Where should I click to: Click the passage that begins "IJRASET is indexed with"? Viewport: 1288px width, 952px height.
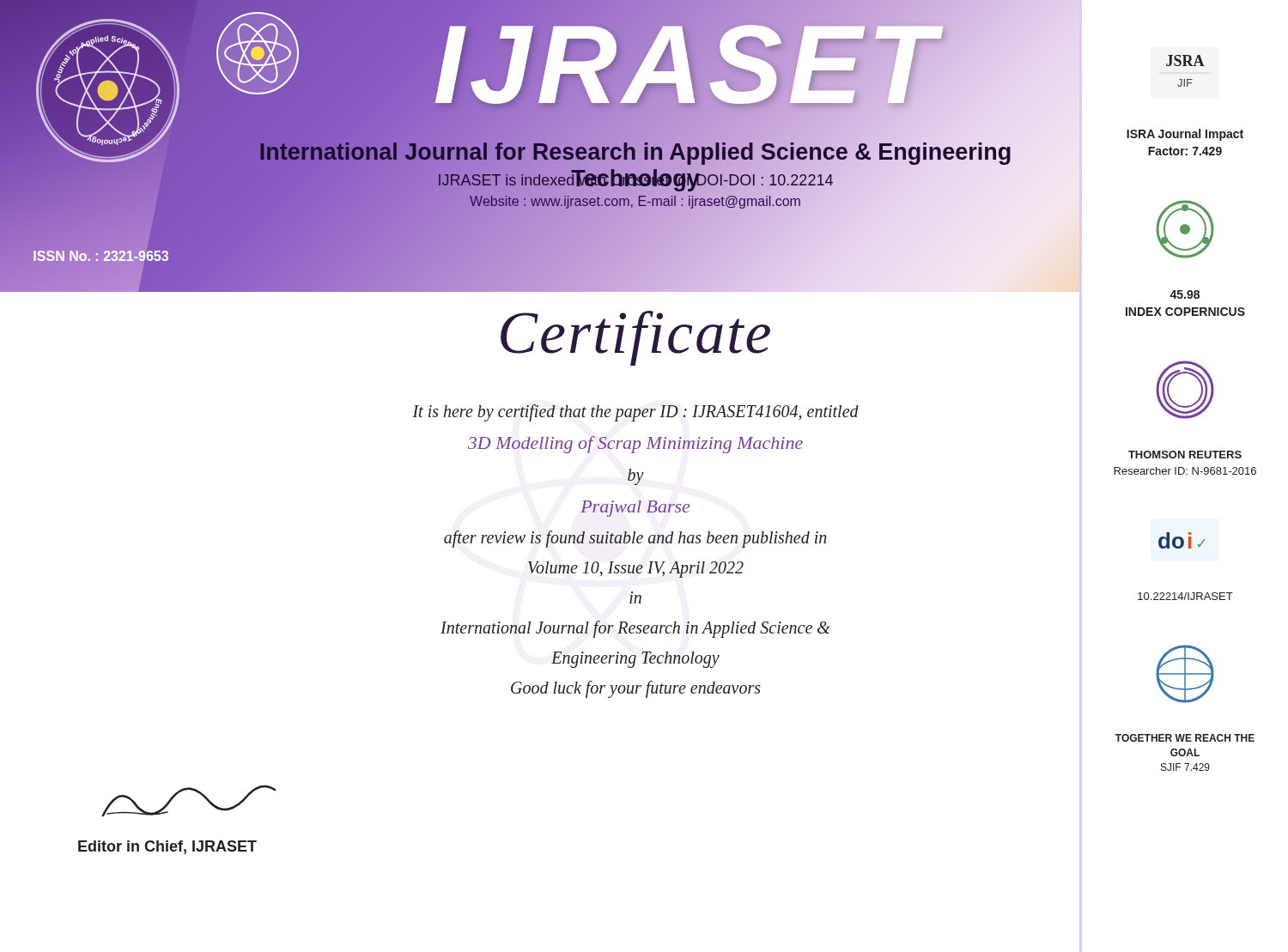click(x=635, y=180)
